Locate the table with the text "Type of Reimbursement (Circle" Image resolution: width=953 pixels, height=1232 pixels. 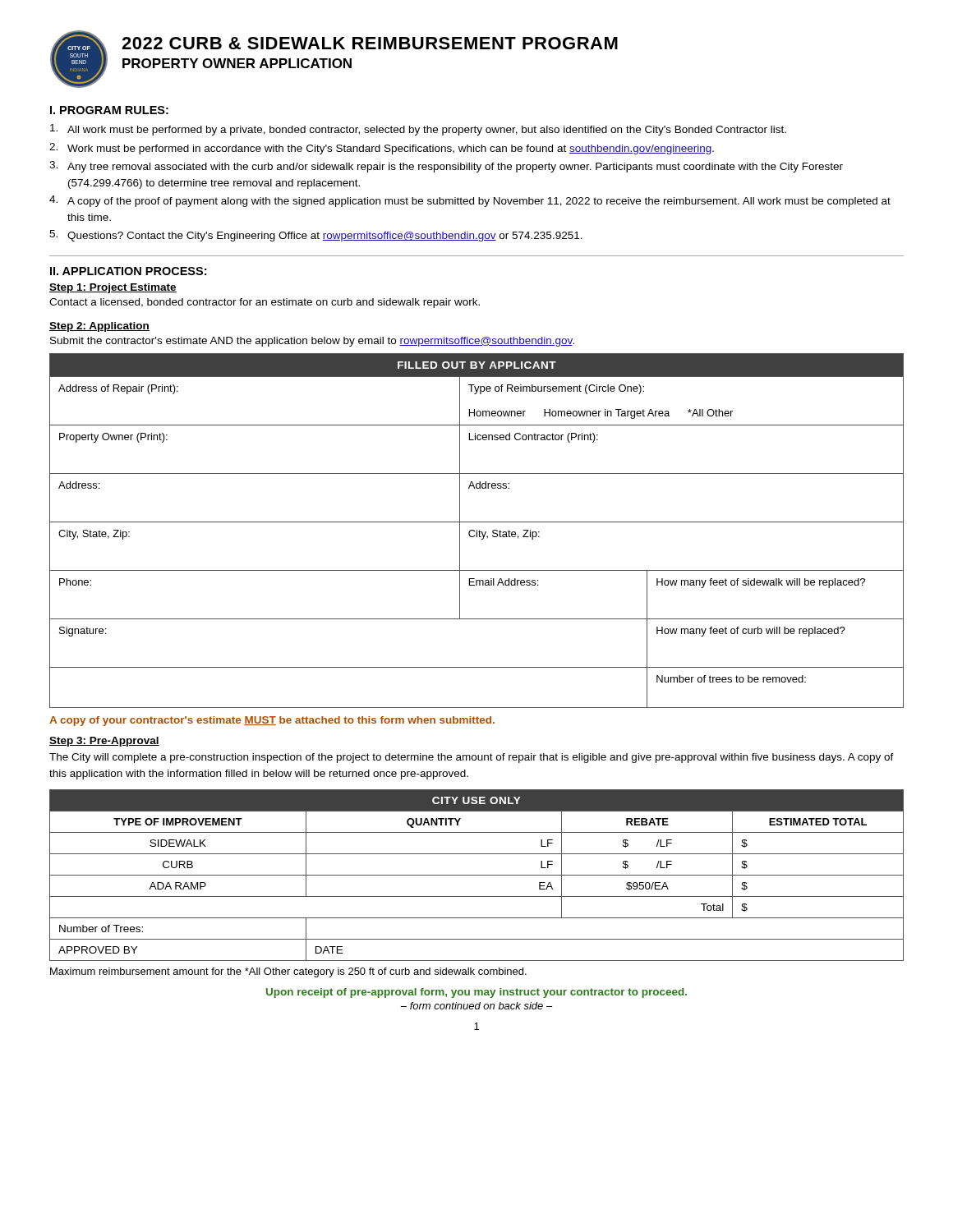tap(476, 530)
